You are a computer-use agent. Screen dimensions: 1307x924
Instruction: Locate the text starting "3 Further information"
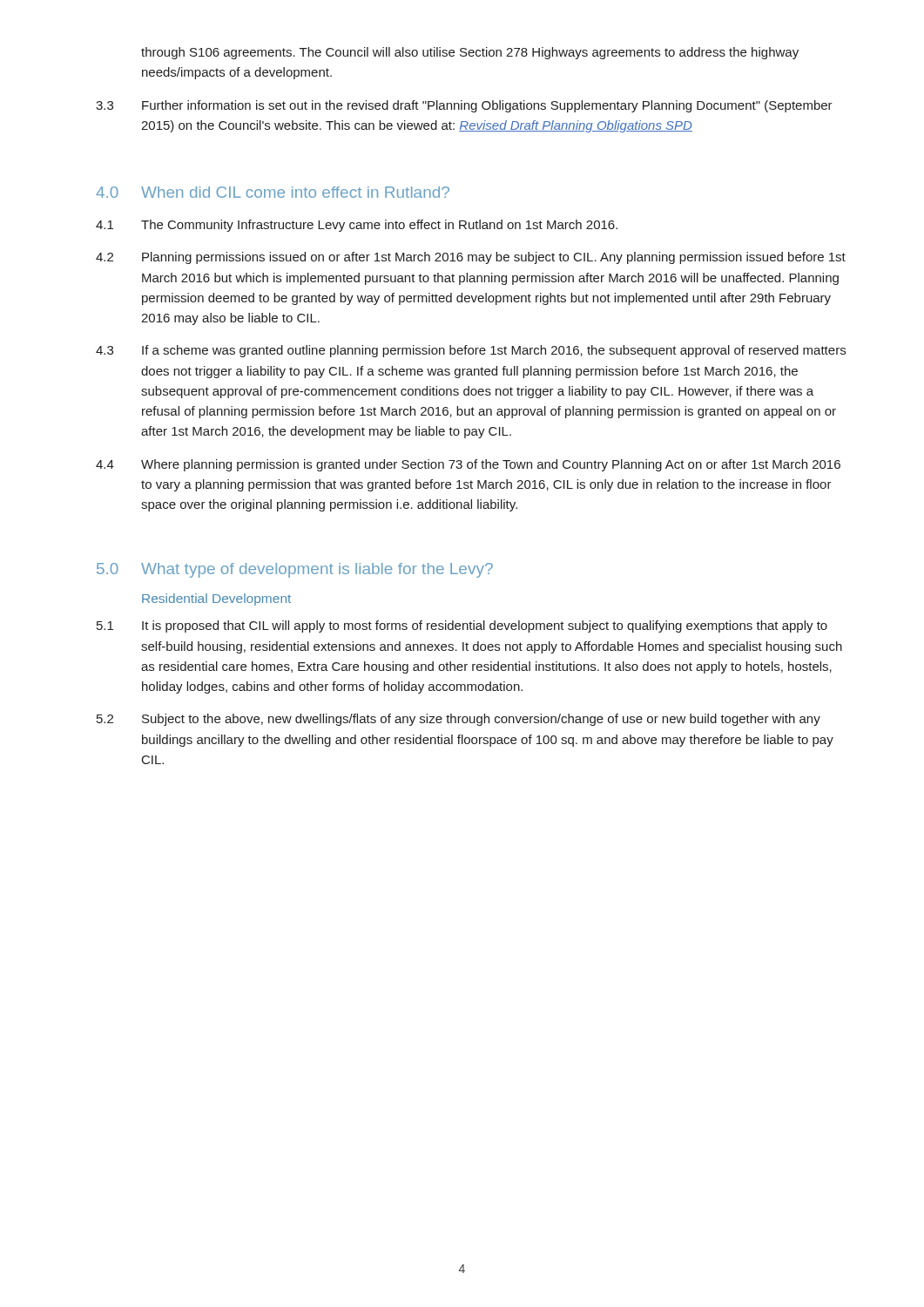475,115
